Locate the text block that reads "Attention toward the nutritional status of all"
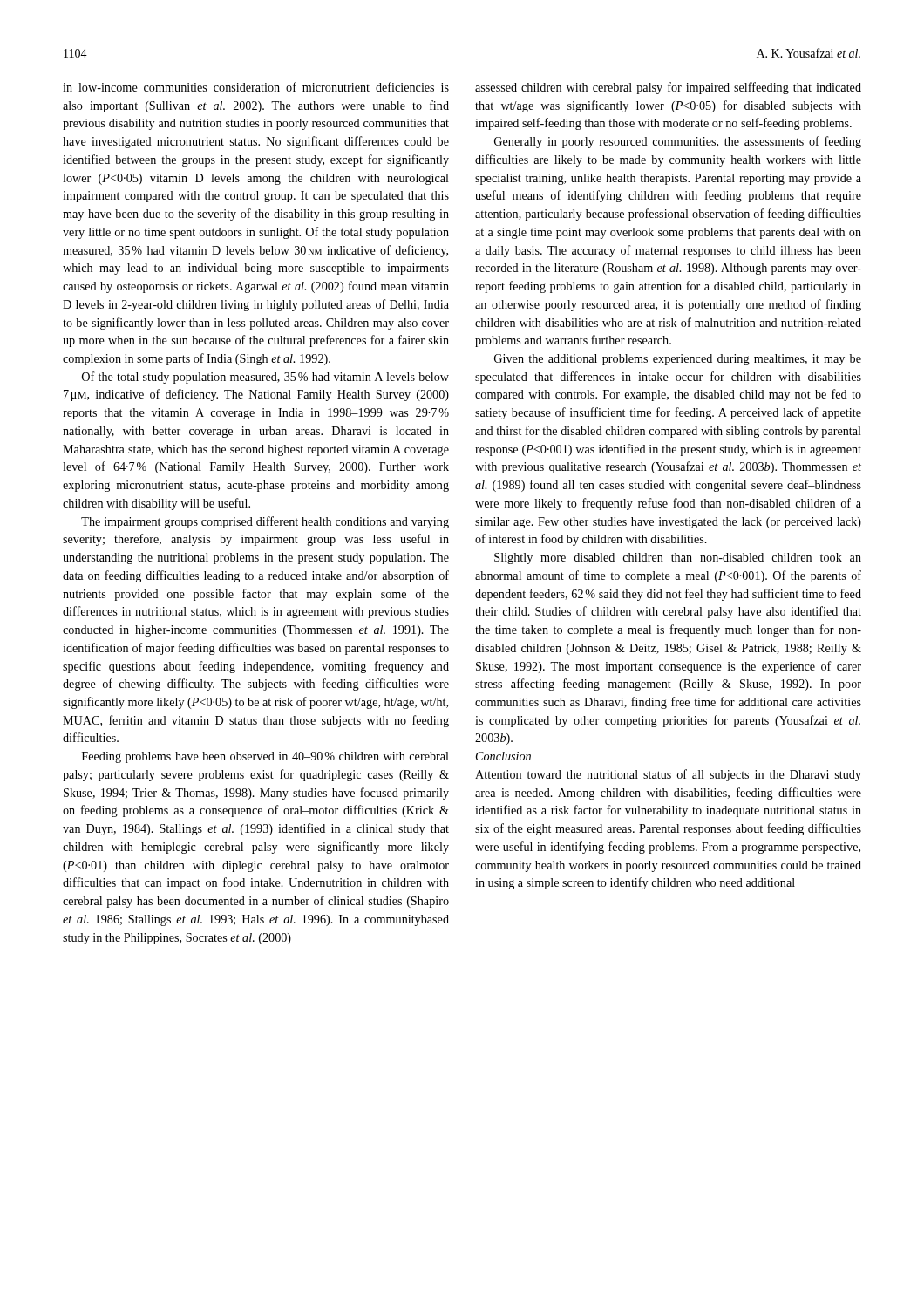Image resolution: width=924 pixels, height=1308 pixels. [x=668, y=828]
